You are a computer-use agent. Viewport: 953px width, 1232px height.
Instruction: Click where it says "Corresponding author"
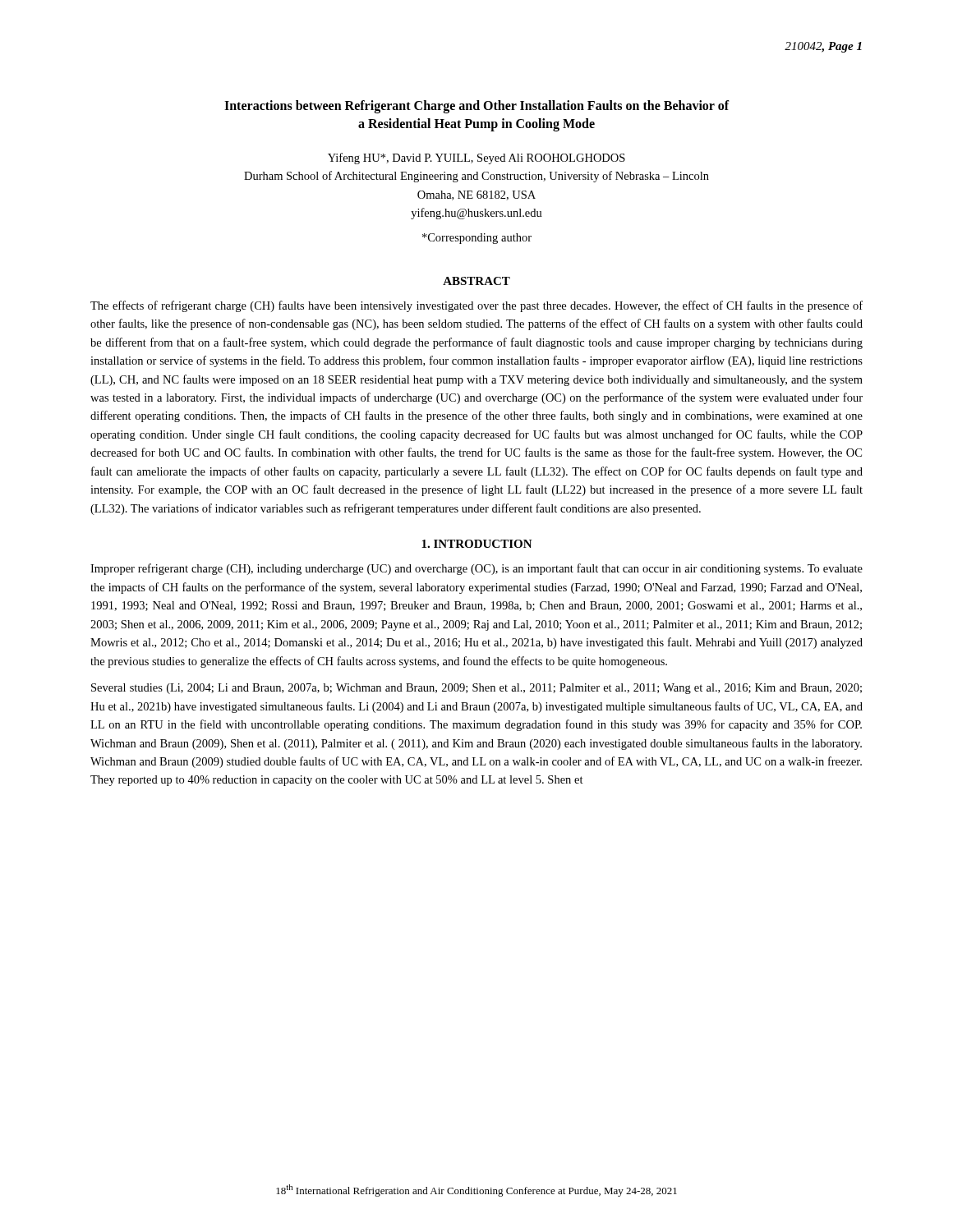476,237
